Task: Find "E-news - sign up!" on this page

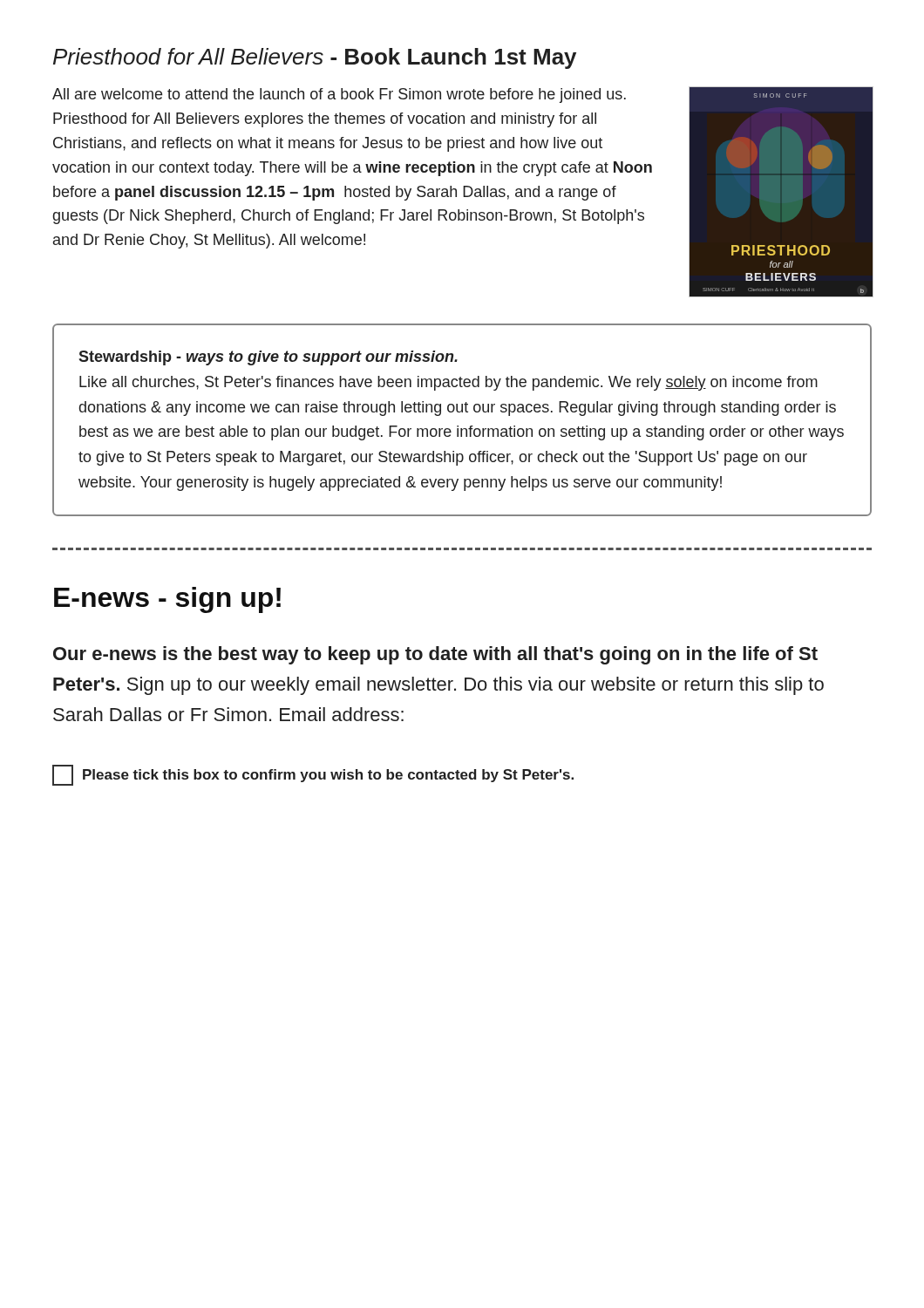Action: pyautogui.click(x=168, y=597)
